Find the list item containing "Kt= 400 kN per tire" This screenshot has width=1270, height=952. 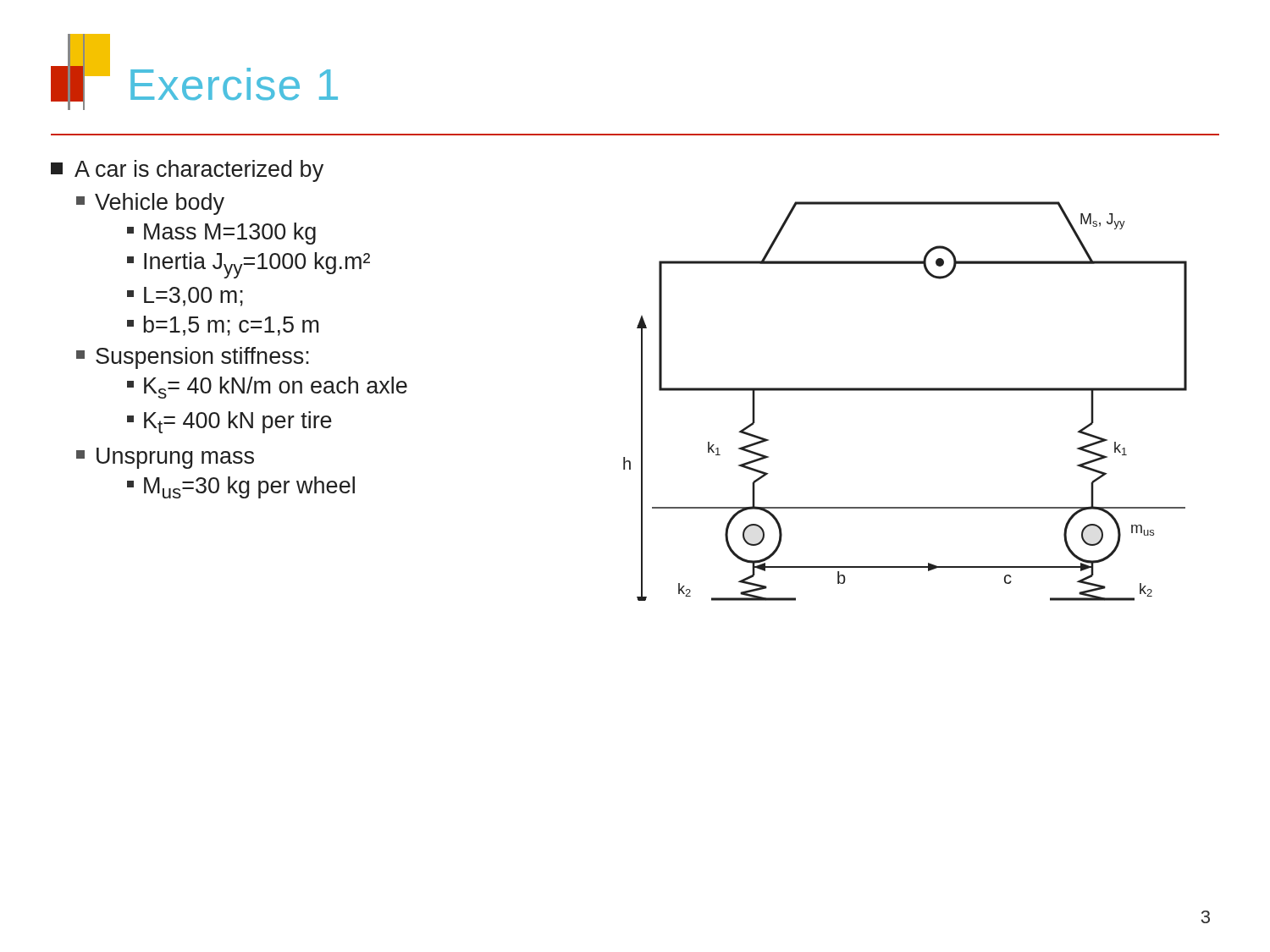click(x=230, y=423)
